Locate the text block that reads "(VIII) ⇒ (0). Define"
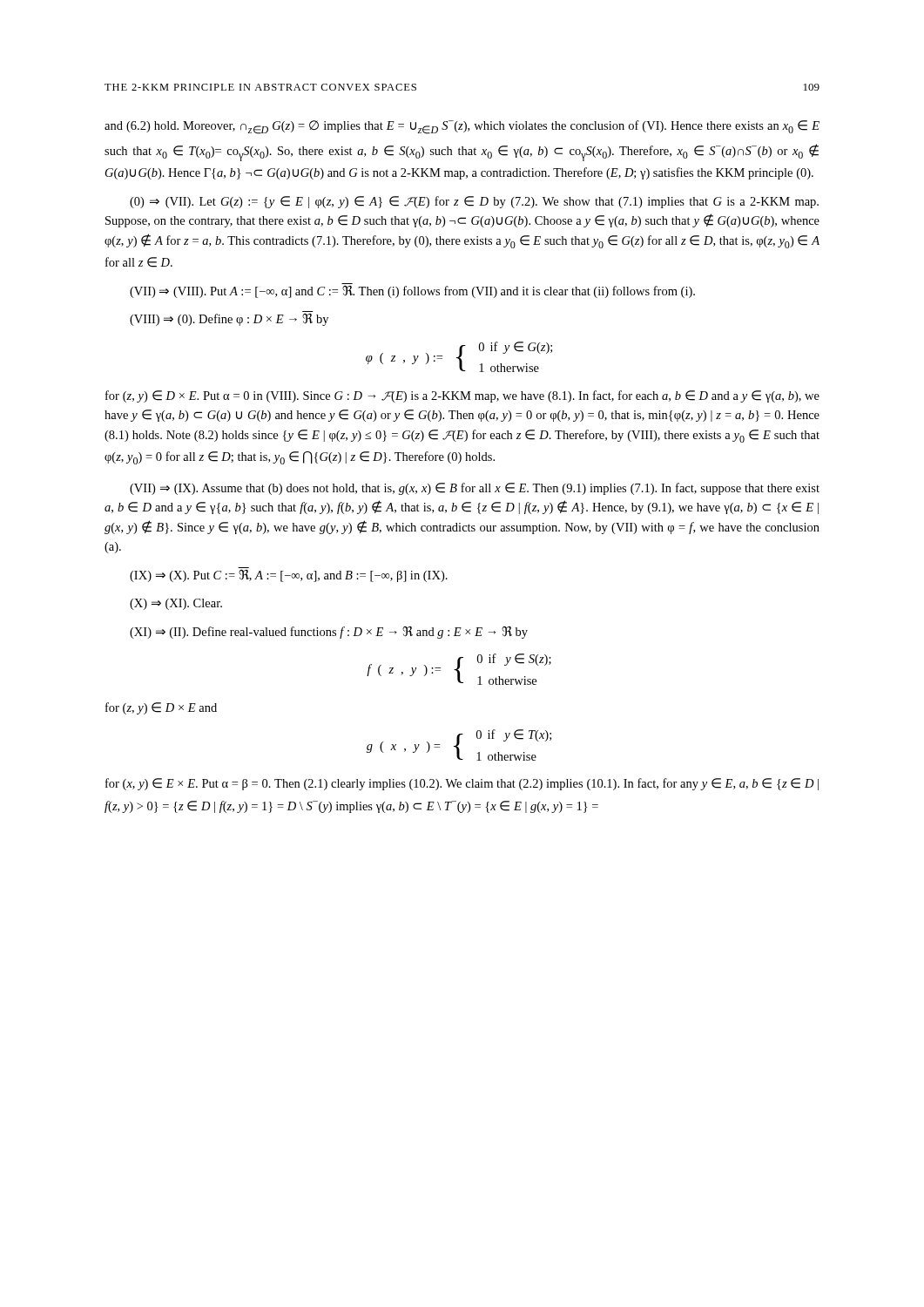 (229, 320)
